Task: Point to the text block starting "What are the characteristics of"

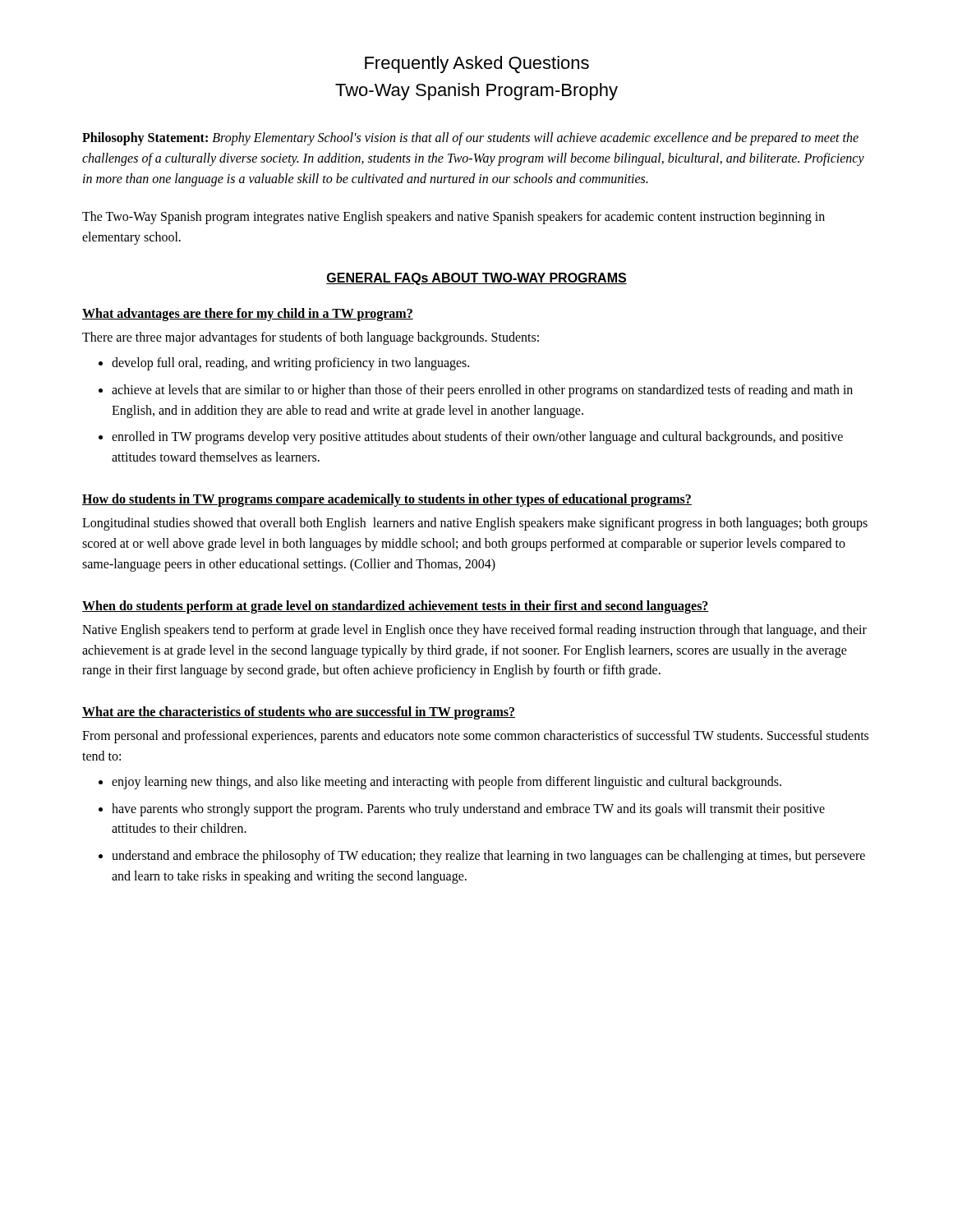Action: pyautogui.click(x=299, y=712)
